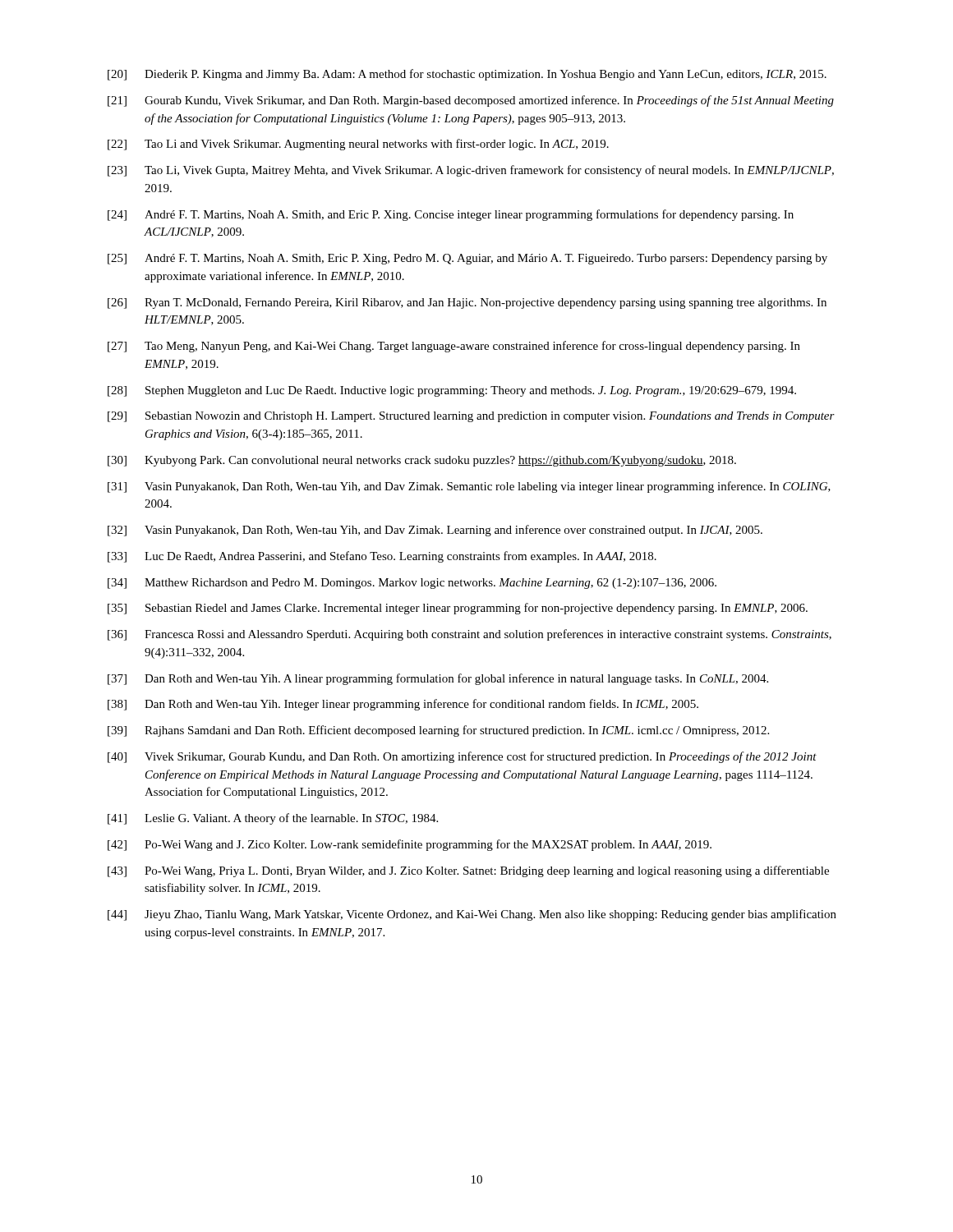Click on the block starting "[22] Tao Li and Vivek Srikumar."
This screenshot has width=953, height=1232.
(x=476, y=145)
